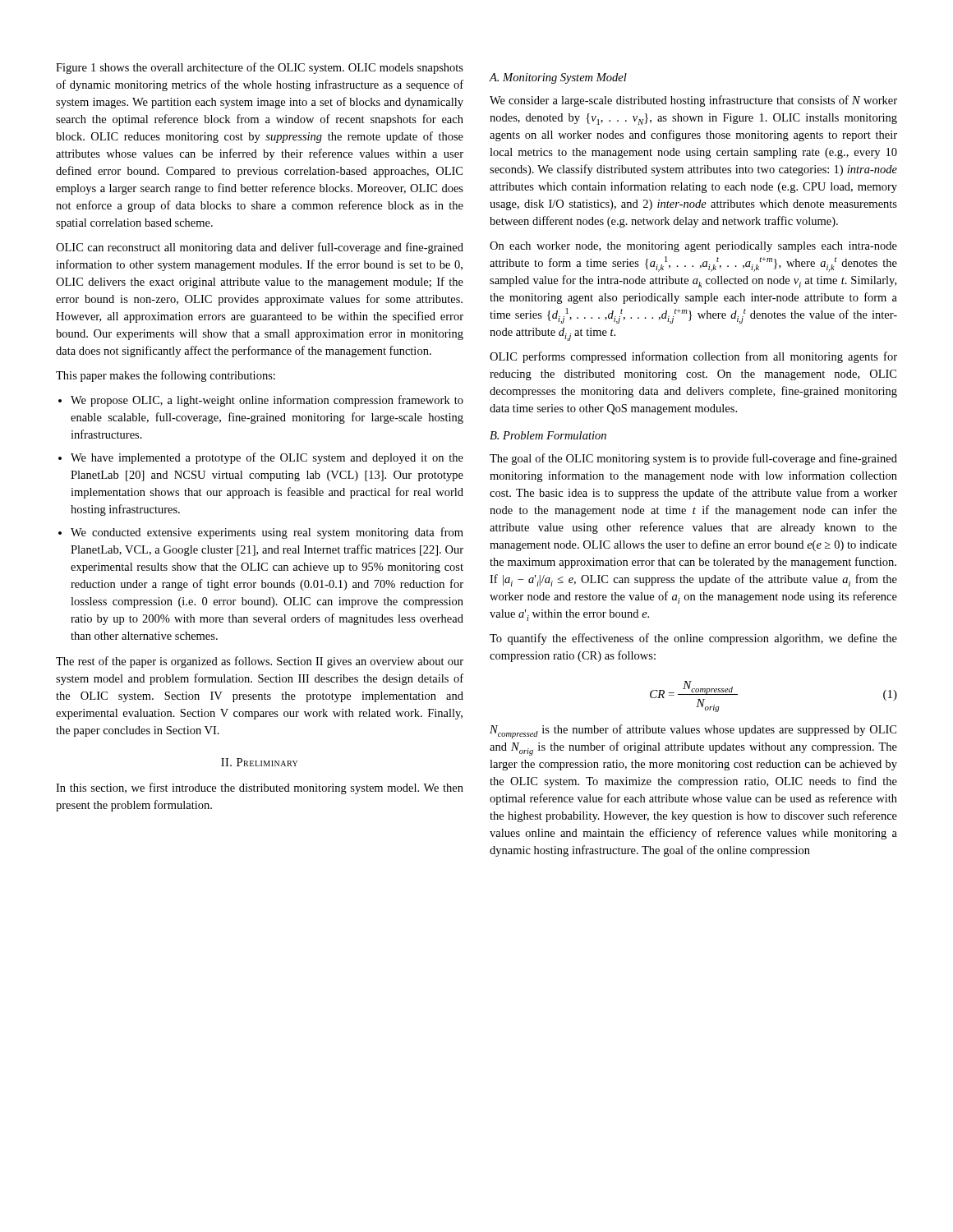The width and height of the screenshot is (953, 1232).
Task: Navigate to the block starting "A. Monitoring System Model"
Action: coord(558,78)
